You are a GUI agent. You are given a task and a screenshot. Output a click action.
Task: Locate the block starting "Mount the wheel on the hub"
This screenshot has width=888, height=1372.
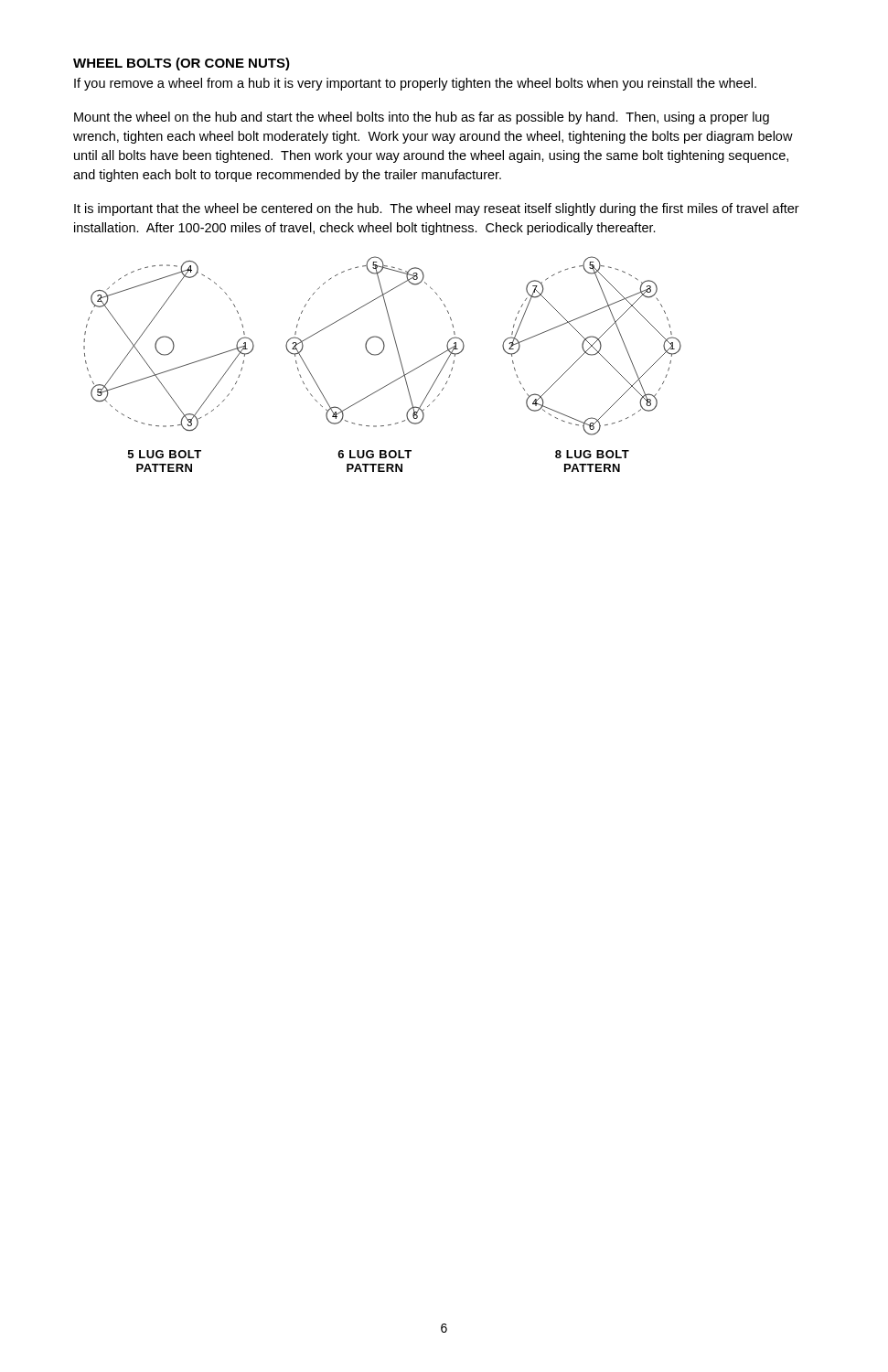[433, 146]
